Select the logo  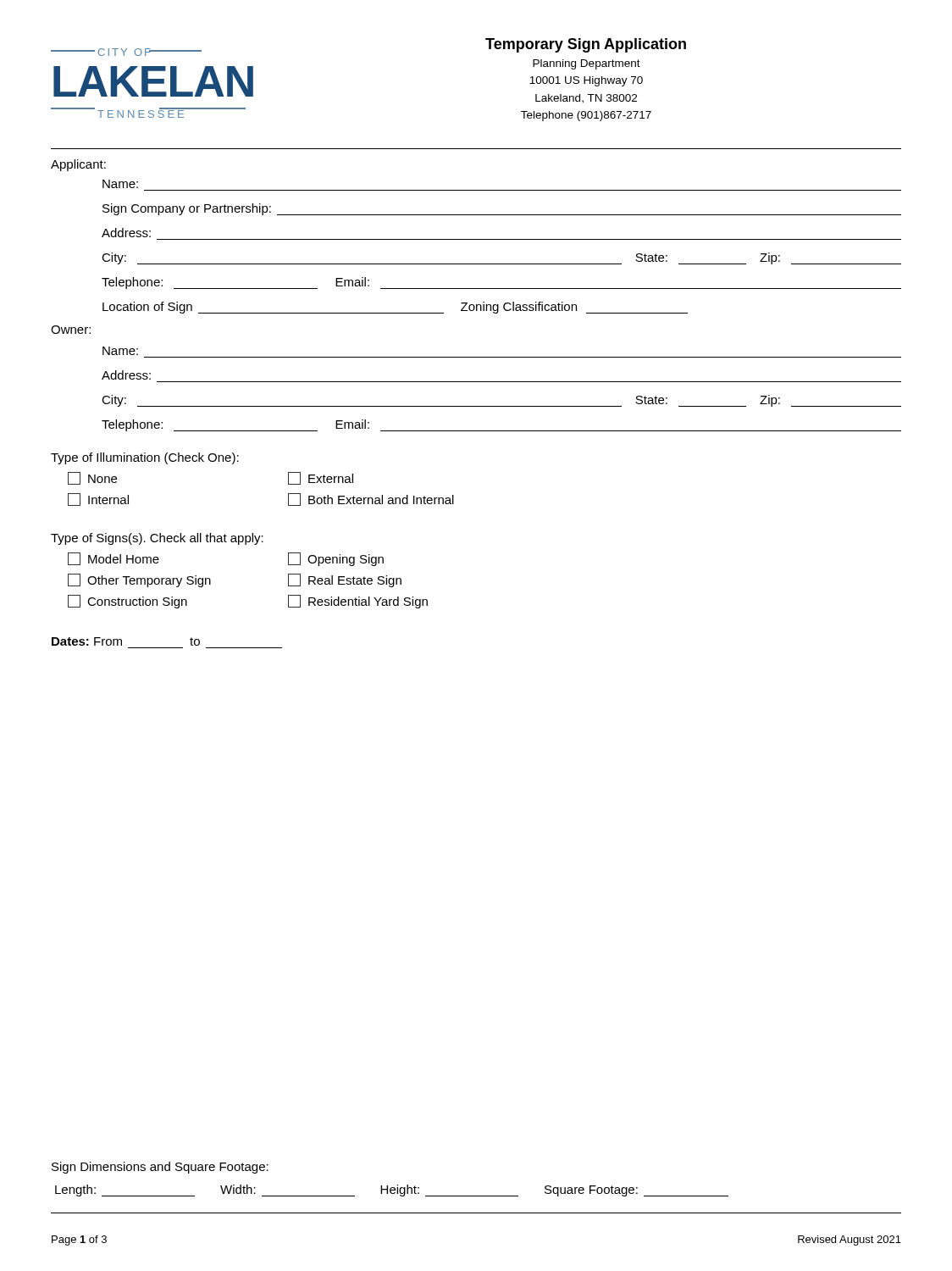pos(161,84)
